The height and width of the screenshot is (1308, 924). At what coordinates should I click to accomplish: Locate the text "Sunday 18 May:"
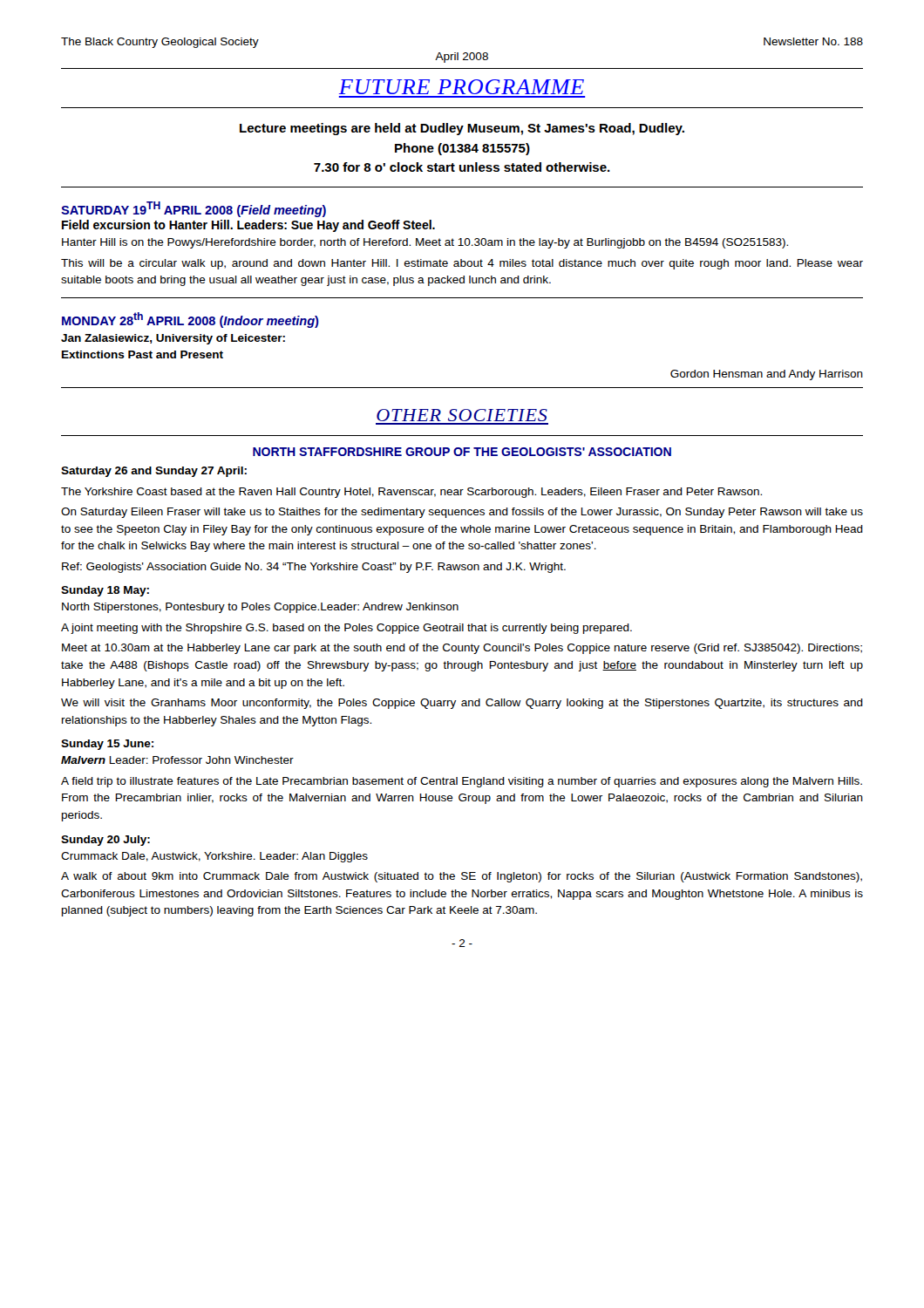click(105, 590)
